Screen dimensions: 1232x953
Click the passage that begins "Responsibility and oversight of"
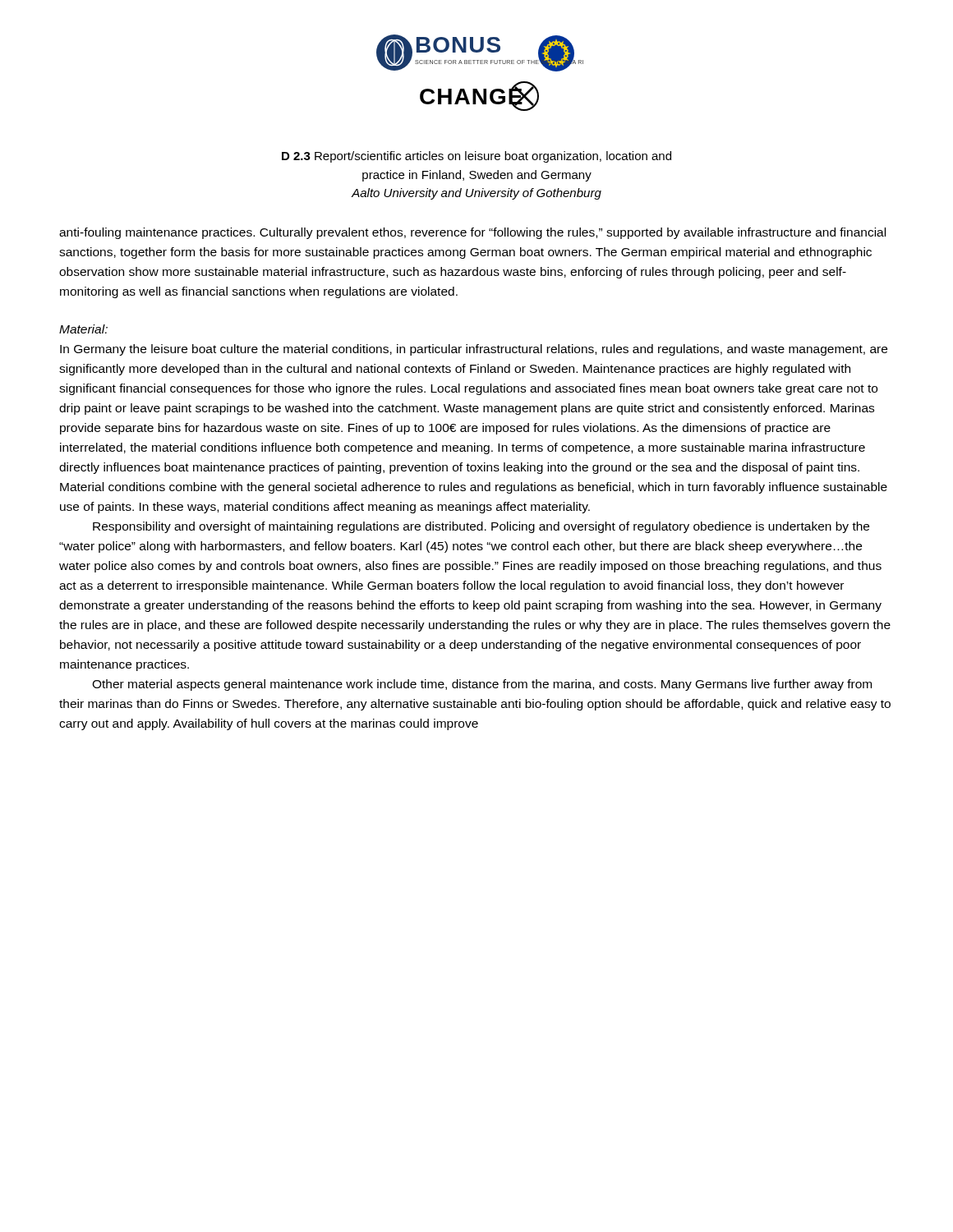(476, 595)
